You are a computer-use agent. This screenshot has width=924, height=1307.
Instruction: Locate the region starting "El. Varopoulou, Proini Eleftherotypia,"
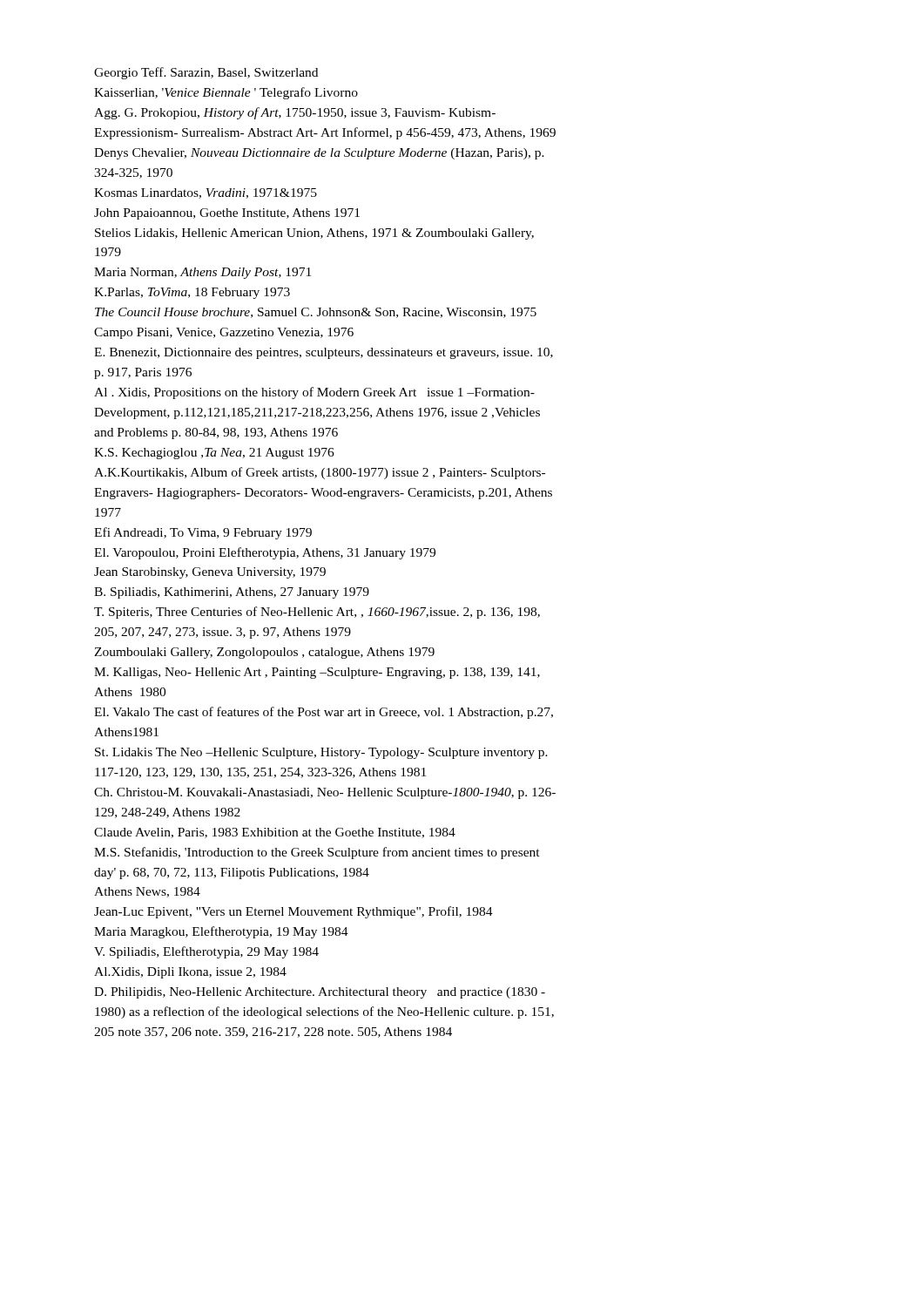click(265, 552)
